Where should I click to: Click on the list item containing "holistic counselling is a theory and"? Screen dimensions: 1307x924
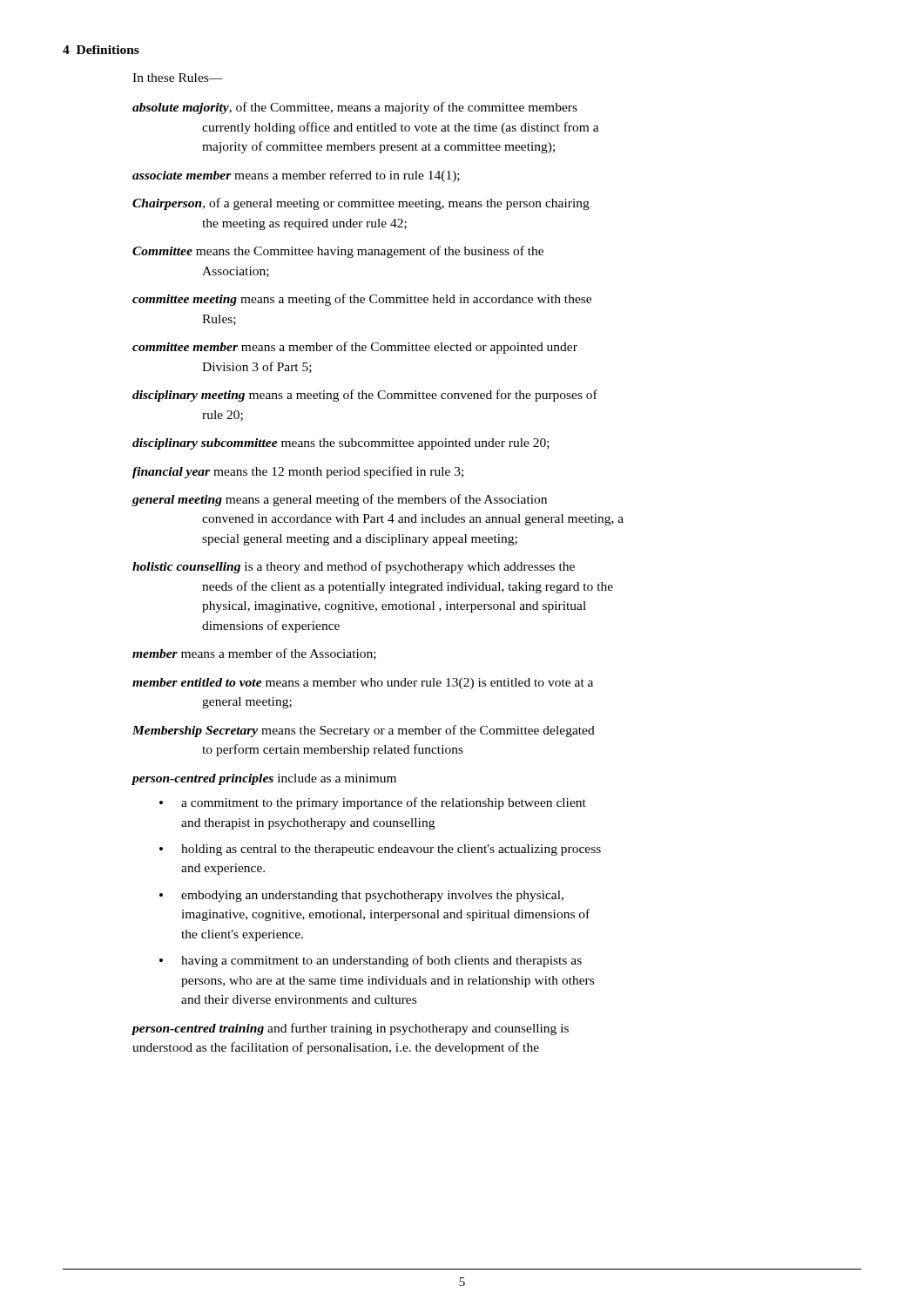[497, 596]
